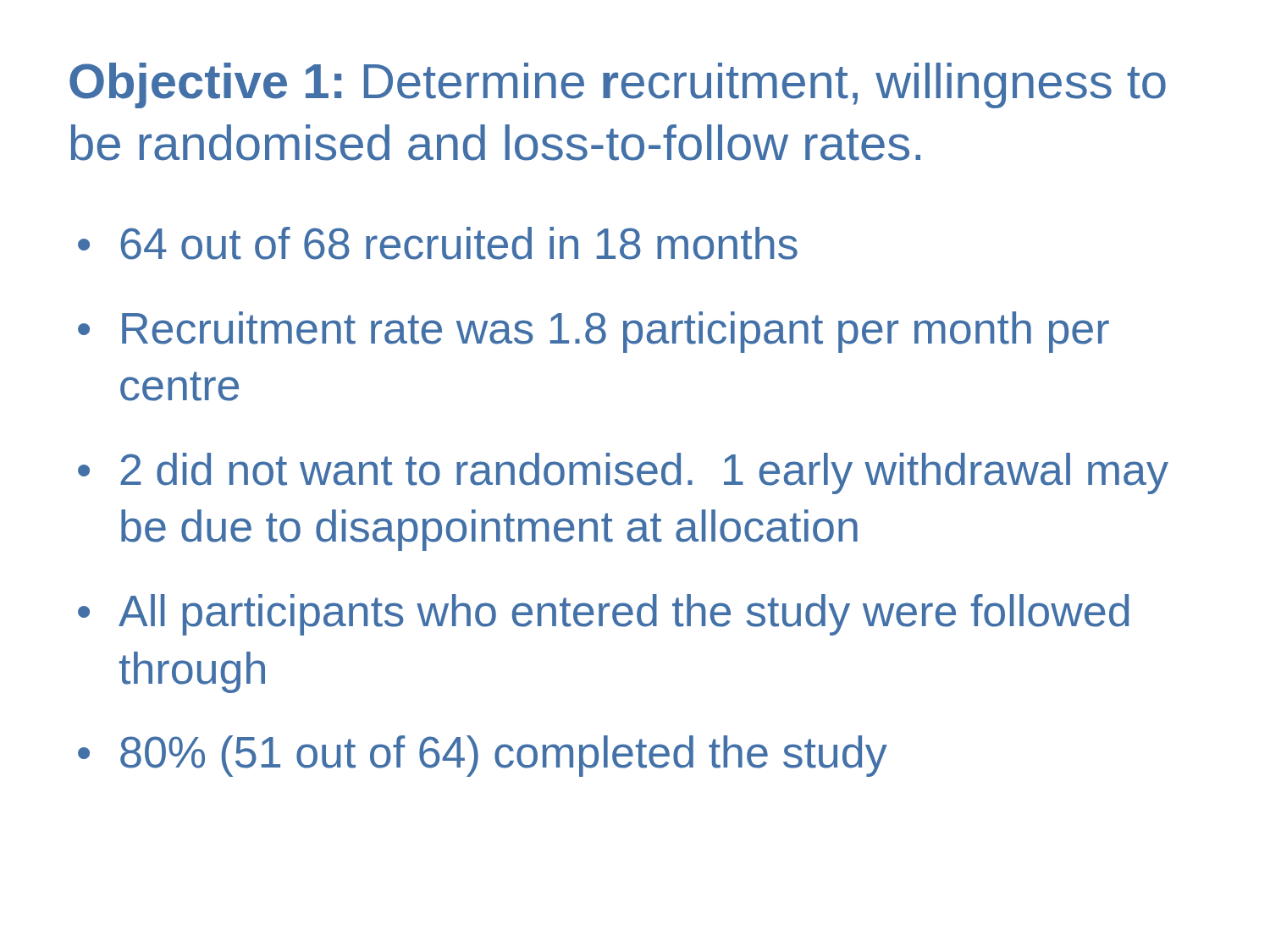Screen dimensions: 952x1270
Task: Find the block starting "2 did not want to randomised."
Action: pos(643,498)
